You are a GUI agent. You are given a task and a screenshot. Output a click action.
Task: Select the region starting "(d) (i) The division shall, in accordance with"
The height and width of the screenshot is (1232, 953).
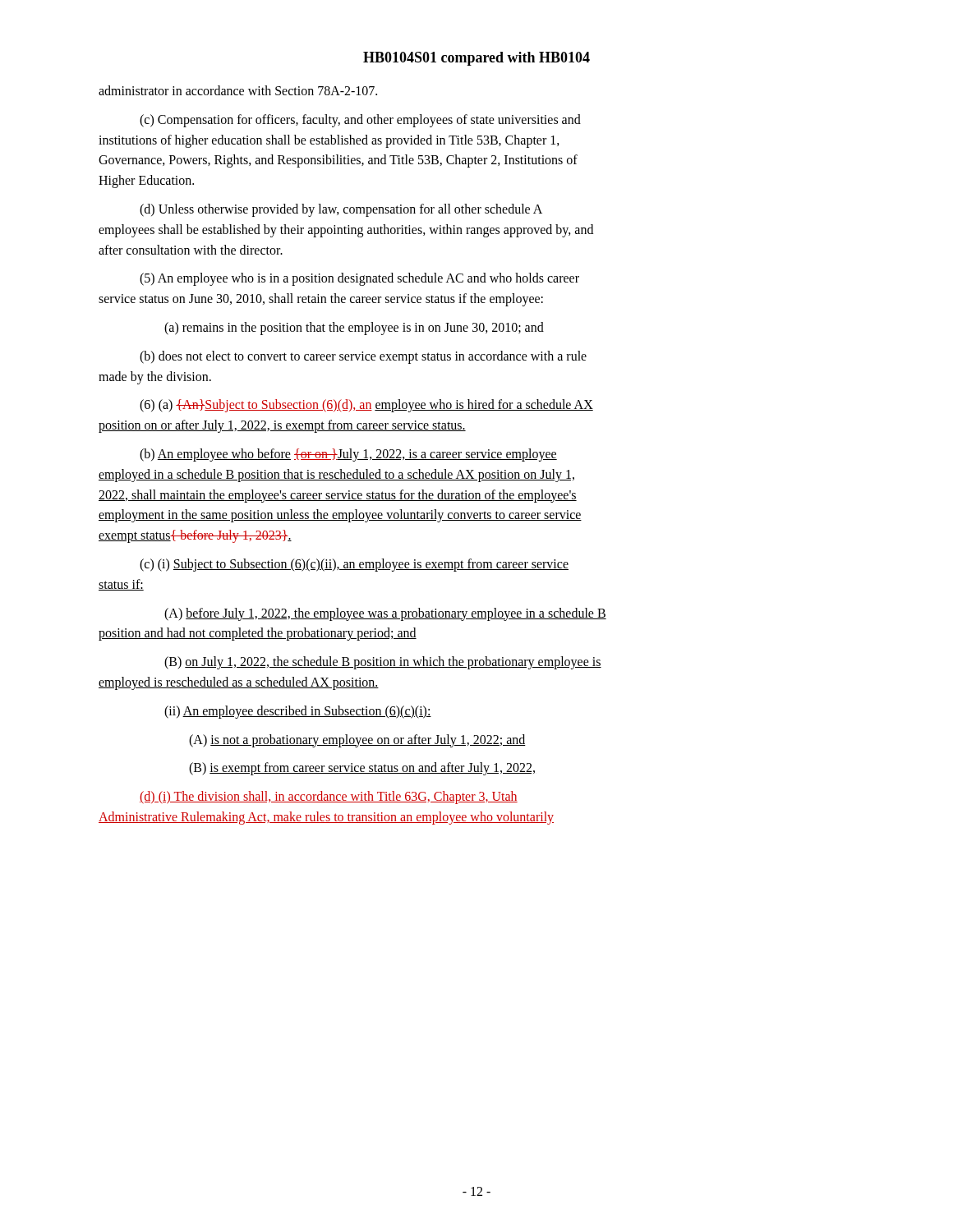click(326, 805)
